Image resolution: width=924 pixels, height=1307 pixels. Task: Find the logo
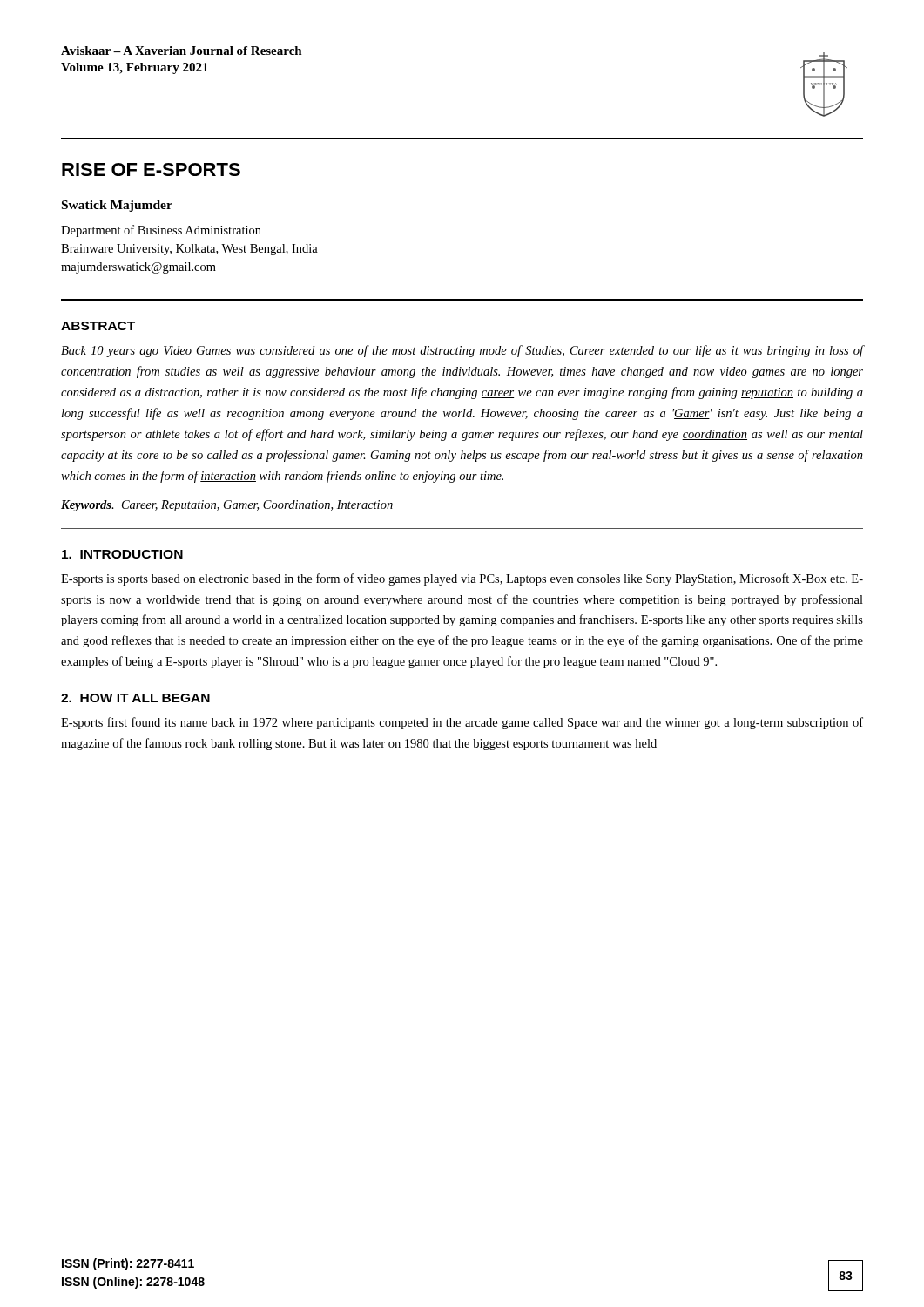[824, 83]
